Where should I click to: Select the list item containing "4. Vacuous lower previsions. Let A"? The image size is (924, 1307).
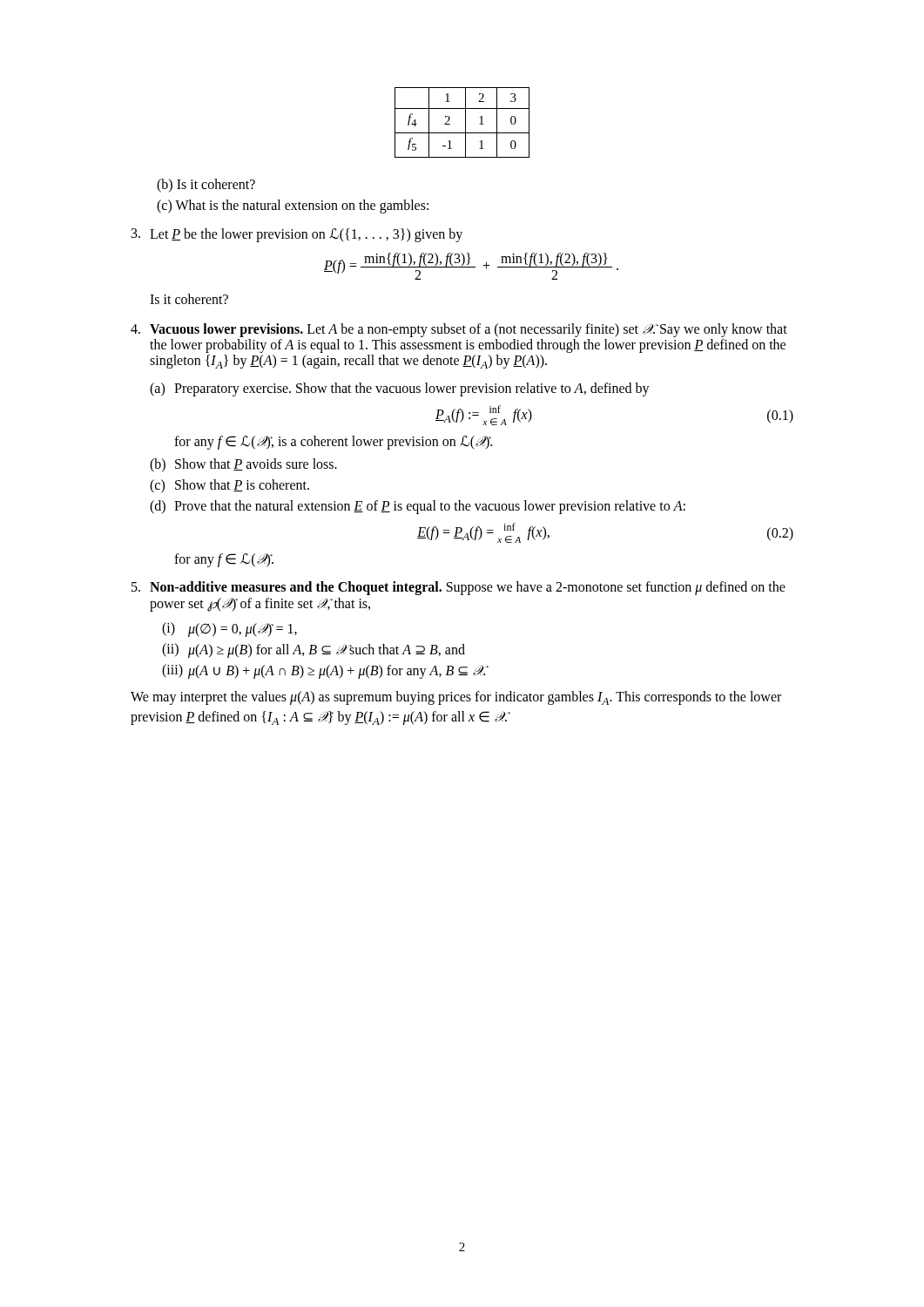tap(462, 347)
